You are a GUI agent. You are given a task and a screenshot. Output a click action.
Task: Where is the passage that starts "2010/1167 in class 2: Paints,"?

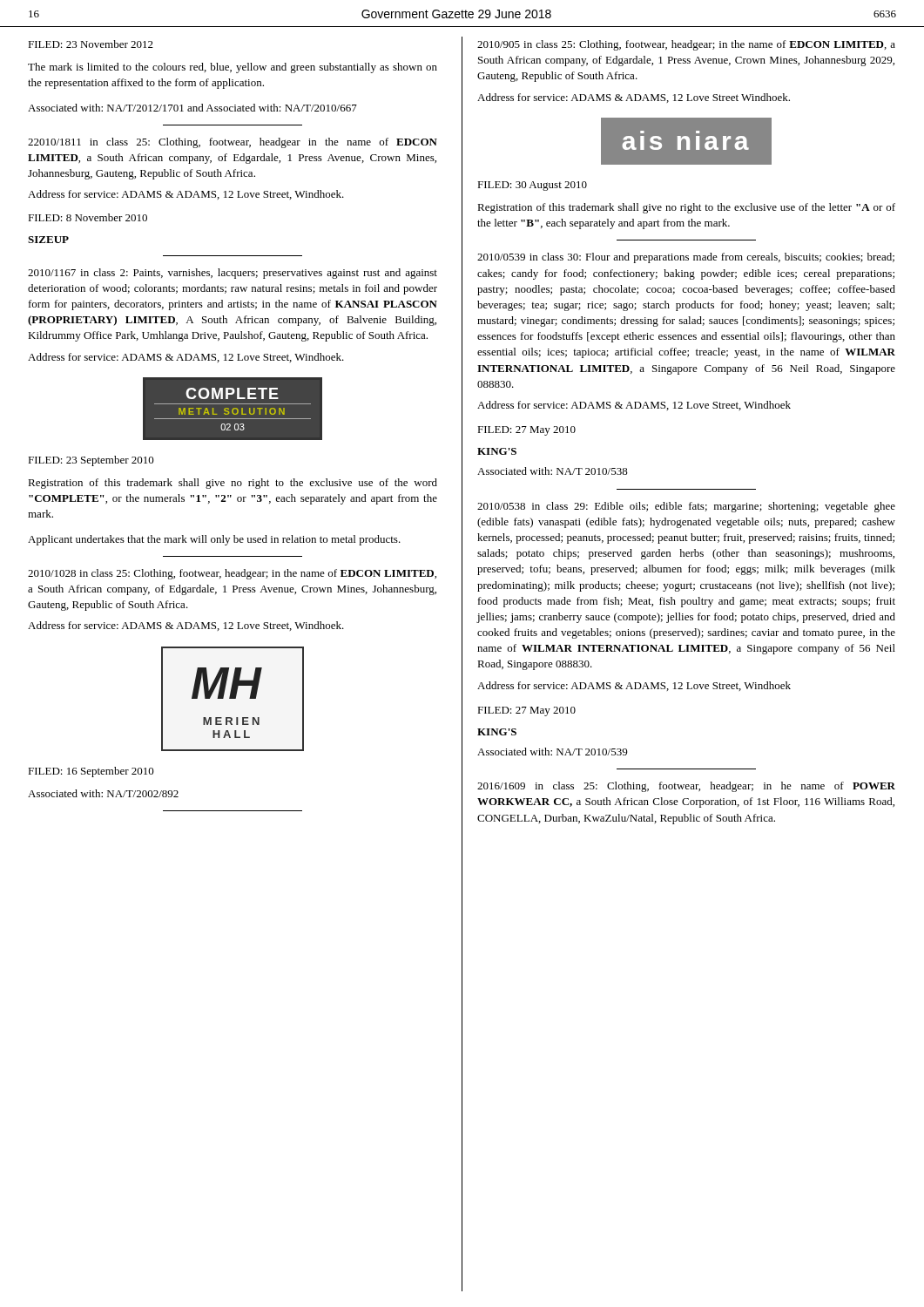coord(233,315)
